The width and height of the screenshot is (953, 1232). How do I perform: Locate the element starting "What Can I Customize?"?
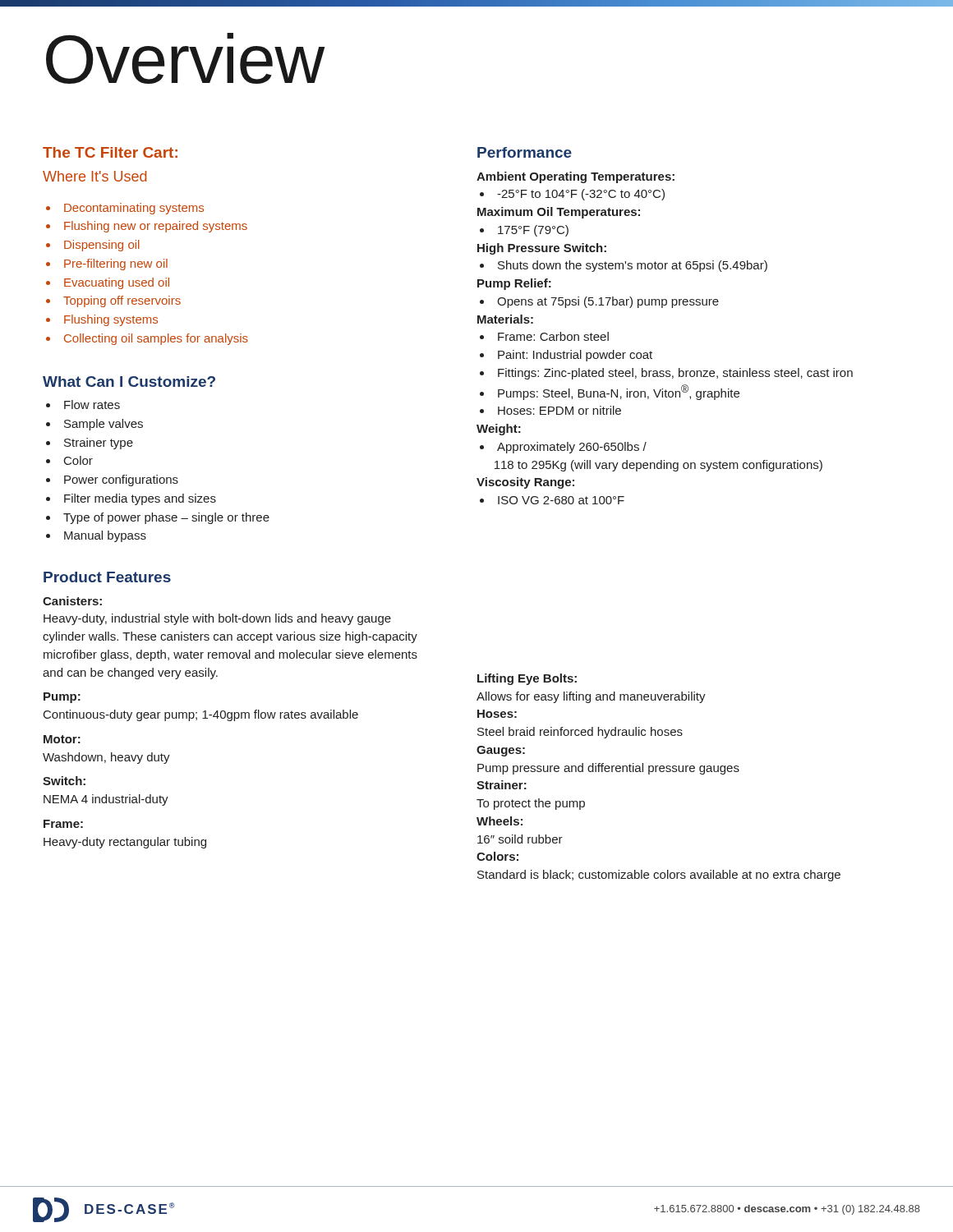pos(129,382)
